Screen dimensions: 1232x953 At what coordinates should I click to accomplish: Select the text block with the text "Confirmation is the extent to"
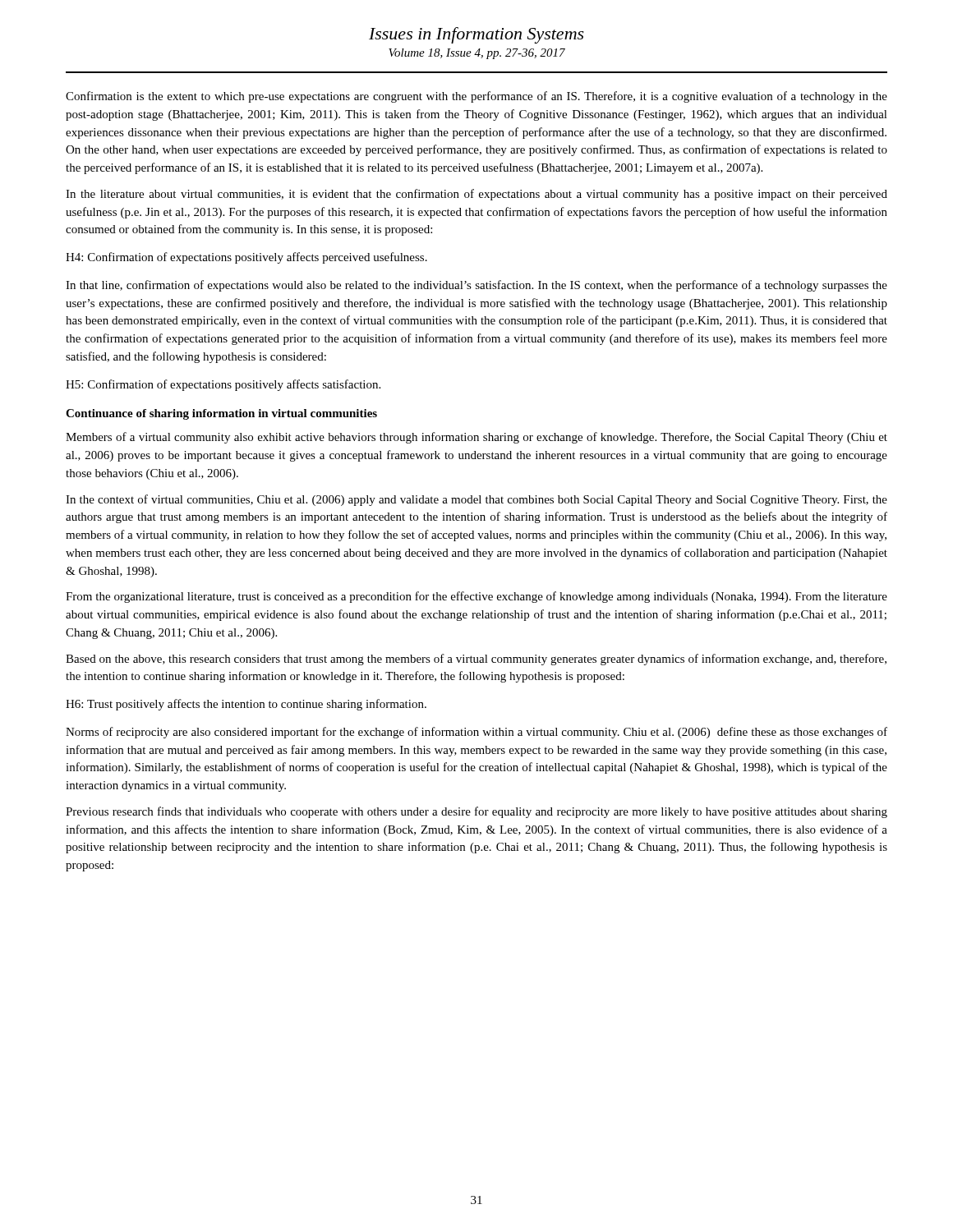[476, 132]
